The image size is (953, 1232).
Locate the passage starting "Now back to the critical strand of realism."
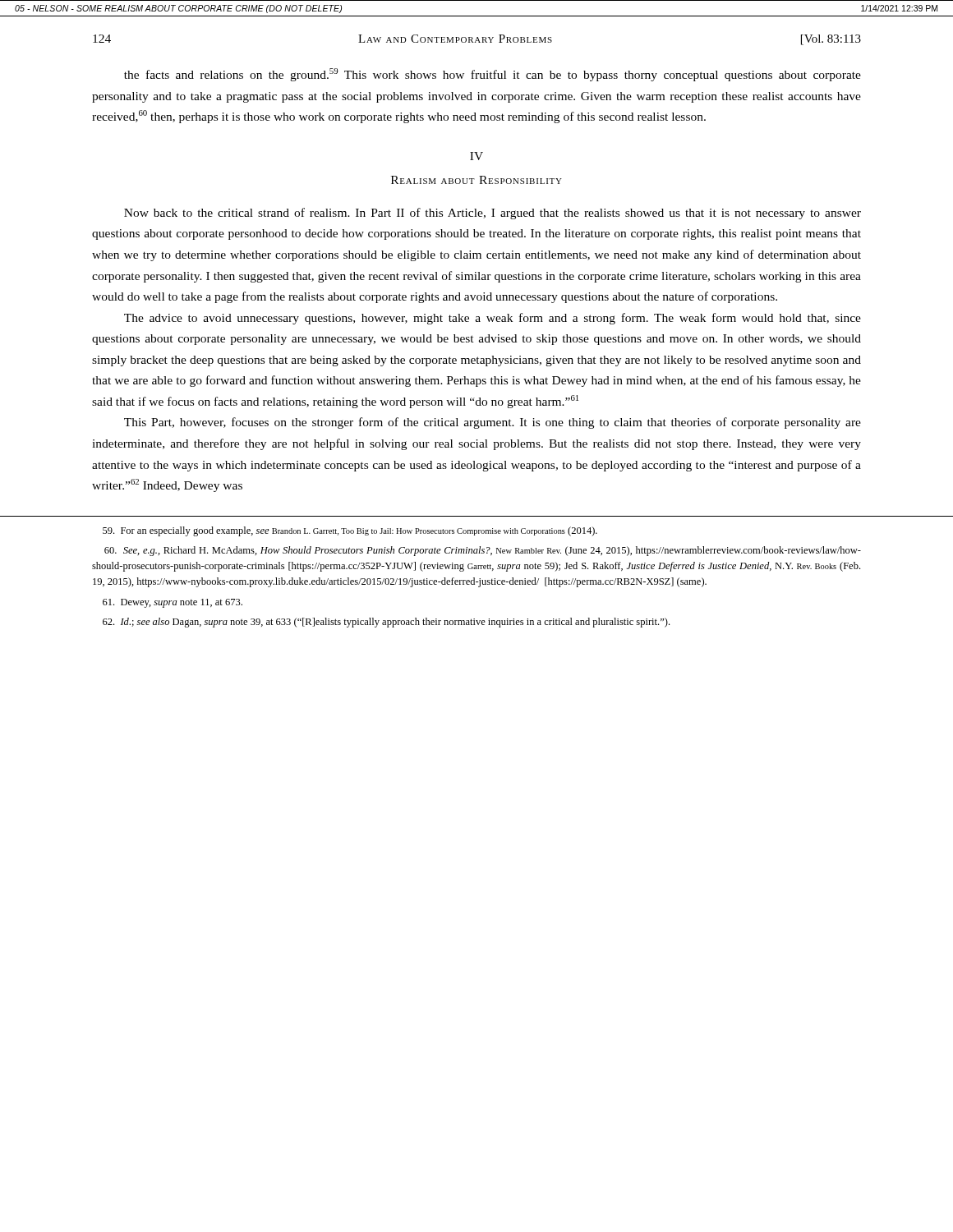pyautogui.click(x=476, y=254)
